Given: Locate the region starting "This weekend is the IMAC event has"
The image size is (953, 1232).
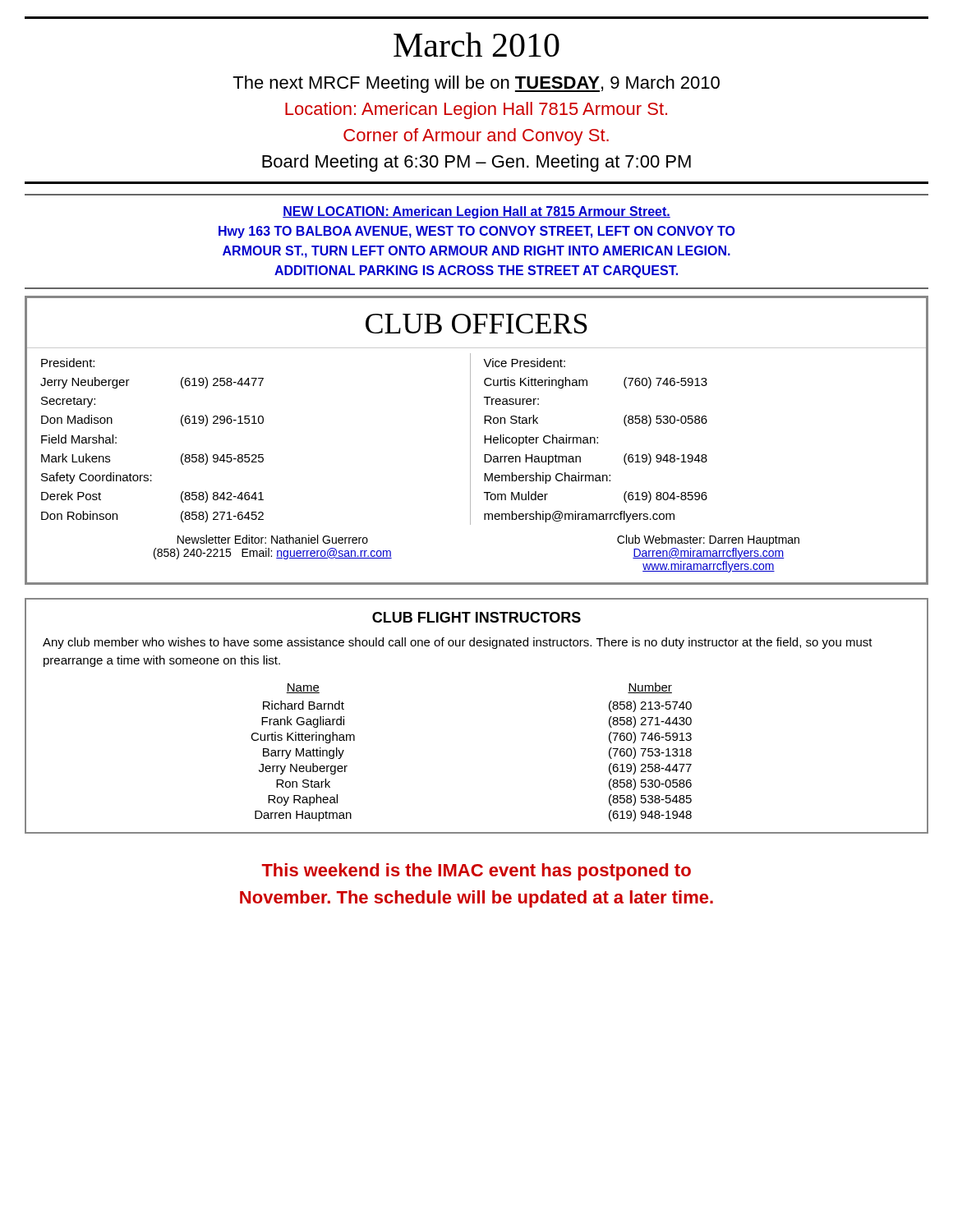Looking at the screenshot, I should (476, 884).
